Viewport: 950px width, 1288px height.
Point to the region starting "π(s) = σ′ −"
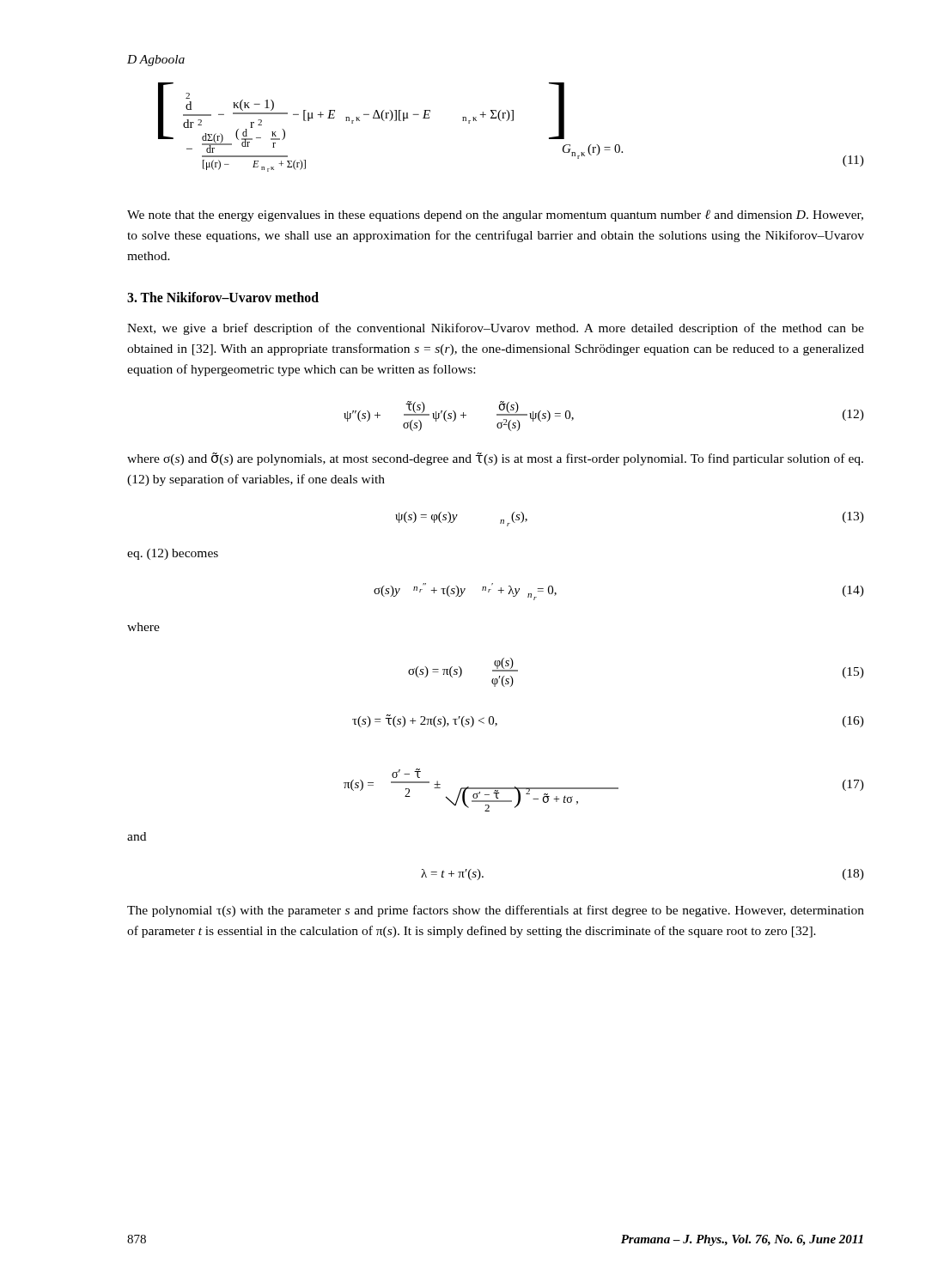click(x=496, y=784)
